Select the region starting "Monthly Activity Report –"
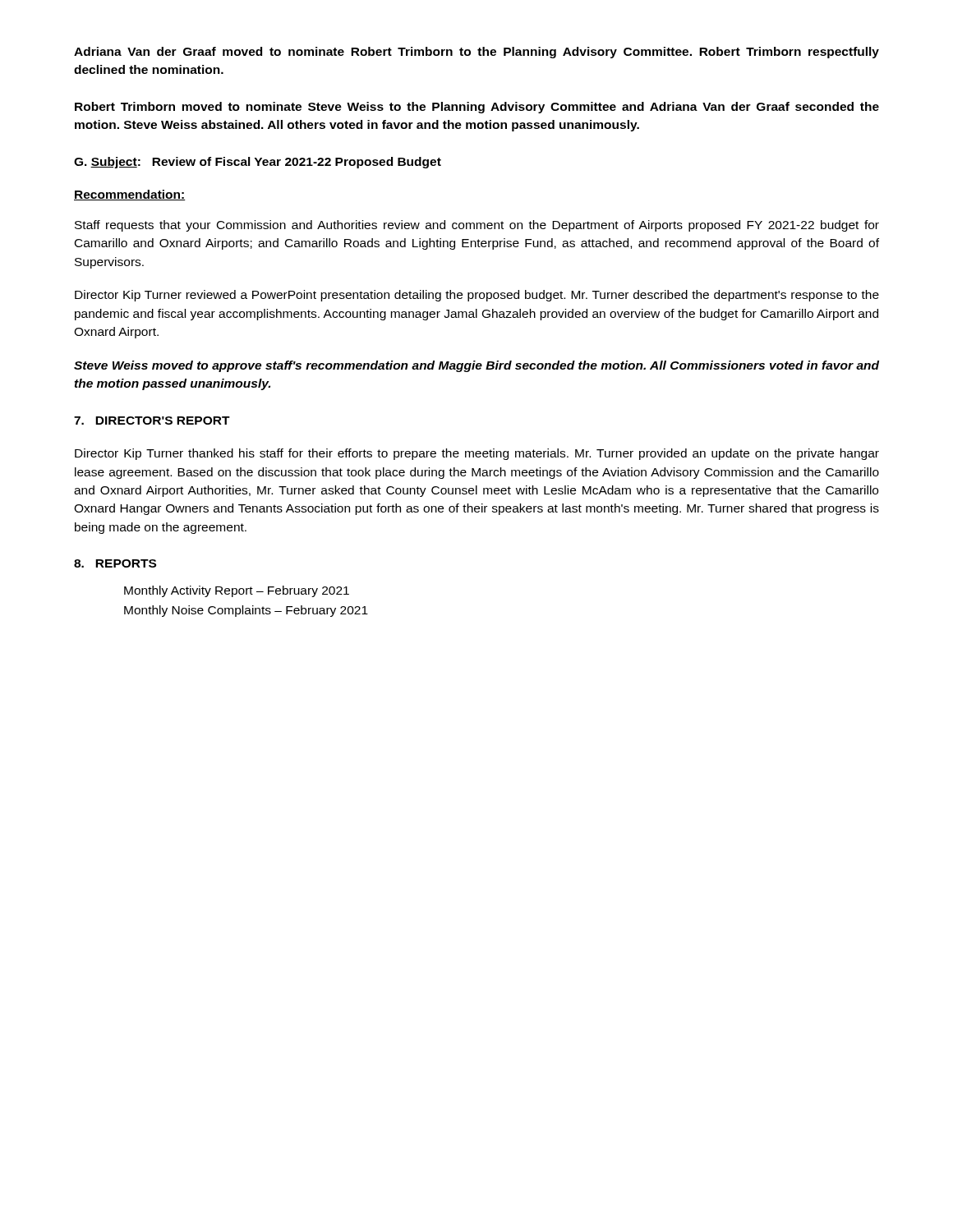 click(x=236, y=590)
